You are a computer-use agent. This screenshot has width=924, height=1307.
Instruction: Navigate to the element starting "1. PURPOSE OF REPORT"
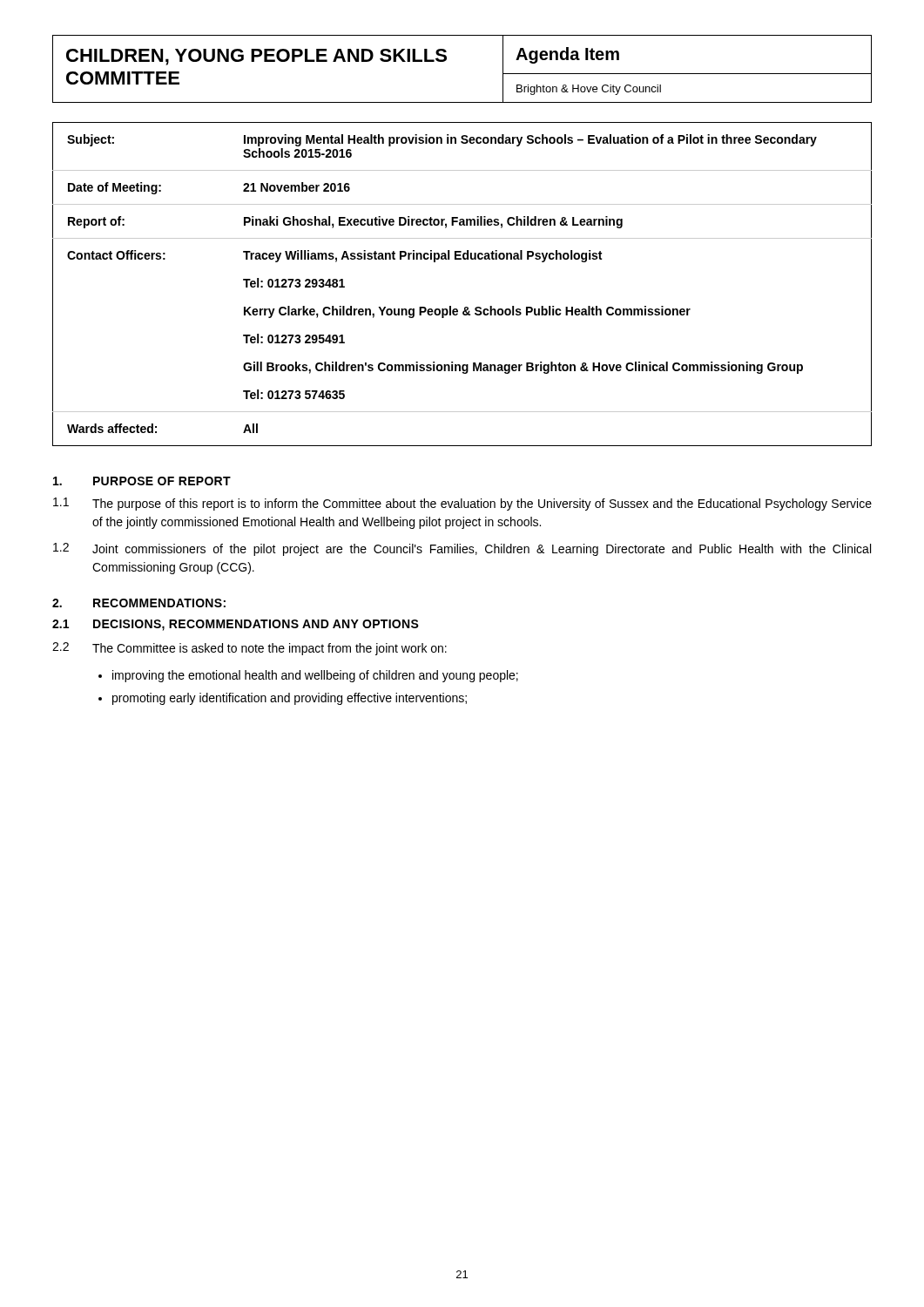coord(141,481)
